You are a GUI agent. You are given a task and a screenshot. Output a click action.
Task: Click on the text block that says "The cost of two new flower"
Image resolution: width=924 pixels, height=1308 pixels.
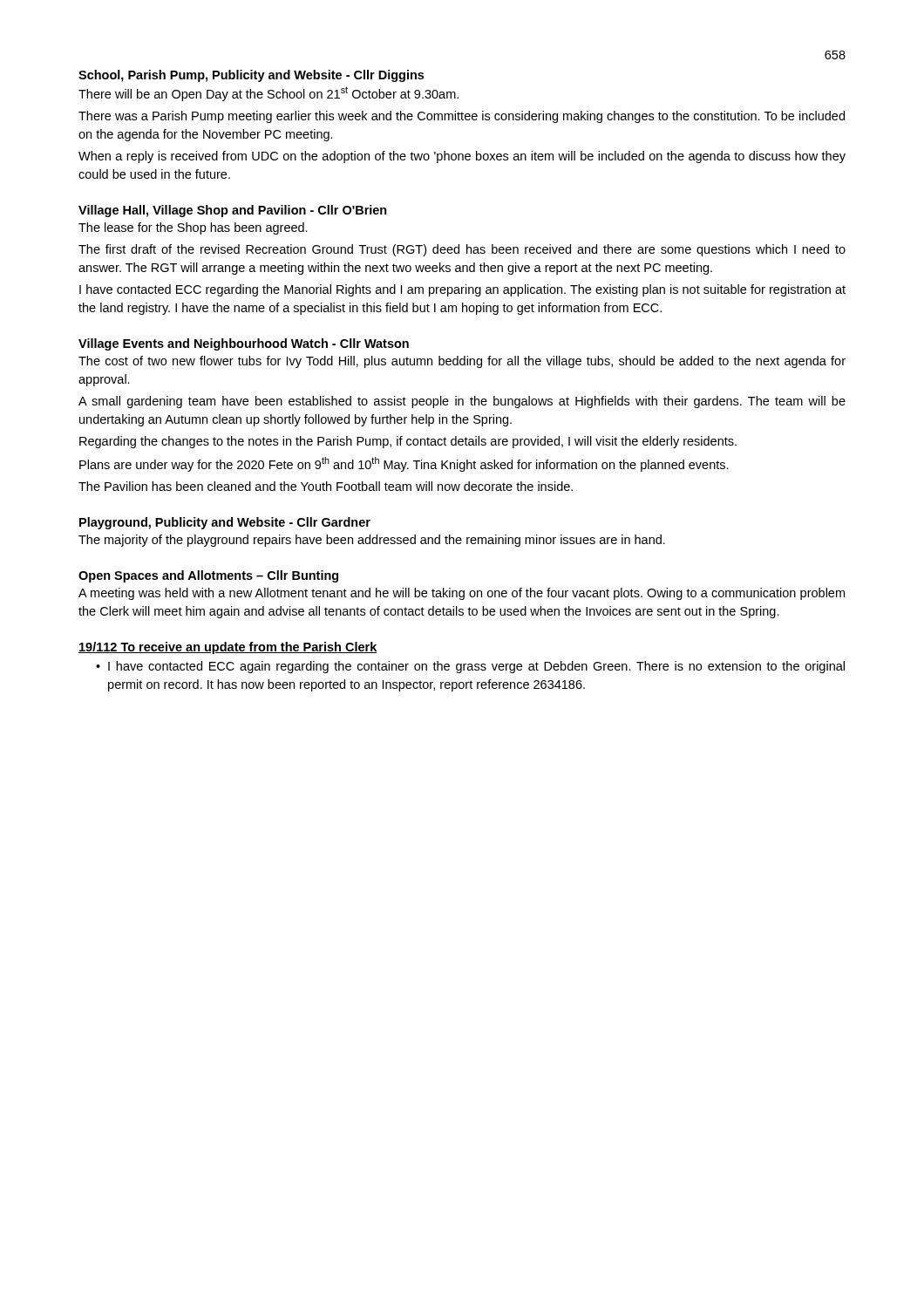click(x=462, y=370)
